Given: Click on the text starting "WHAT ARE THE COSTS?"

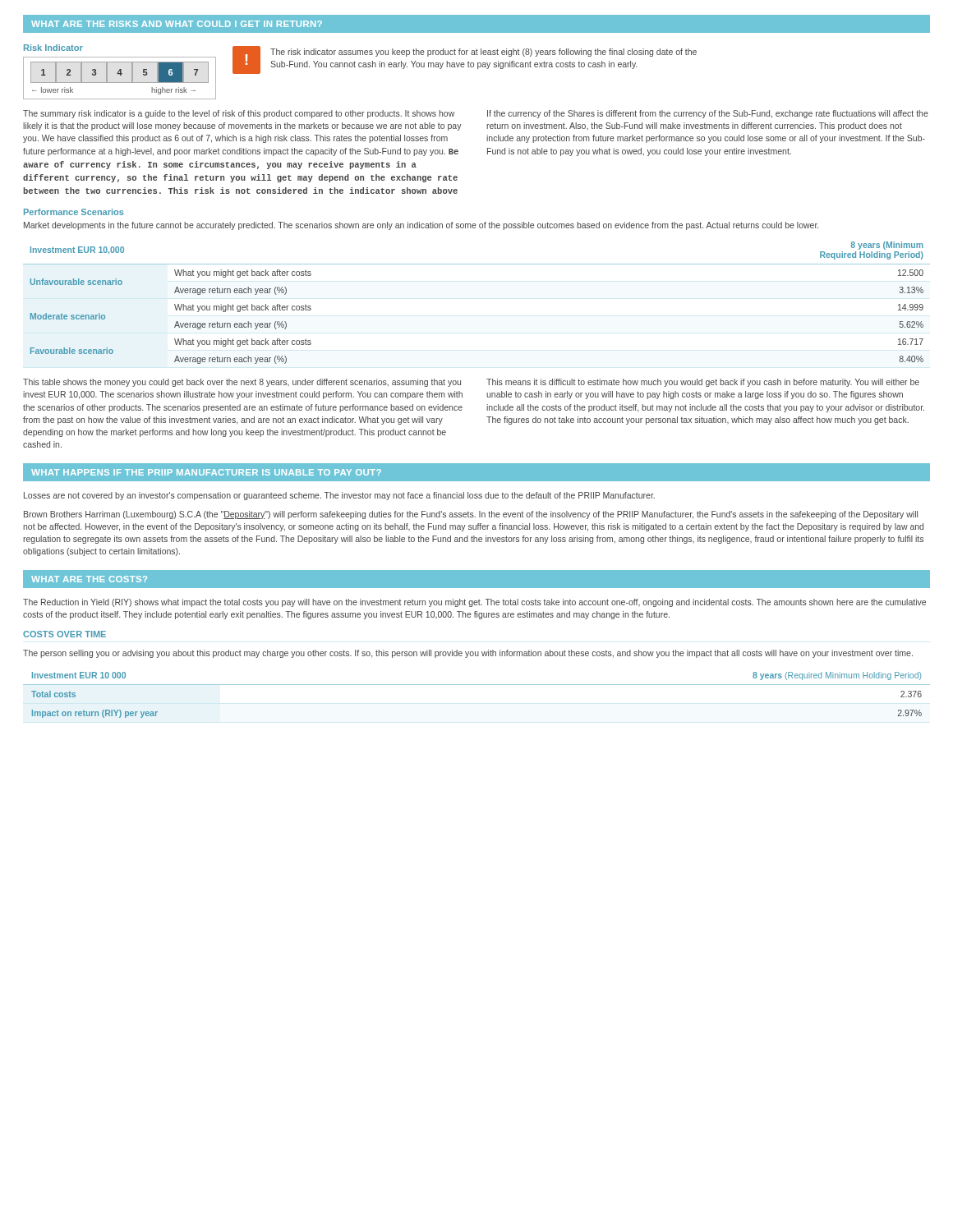Looking at the screenshot, I should [x=90, y=579].
